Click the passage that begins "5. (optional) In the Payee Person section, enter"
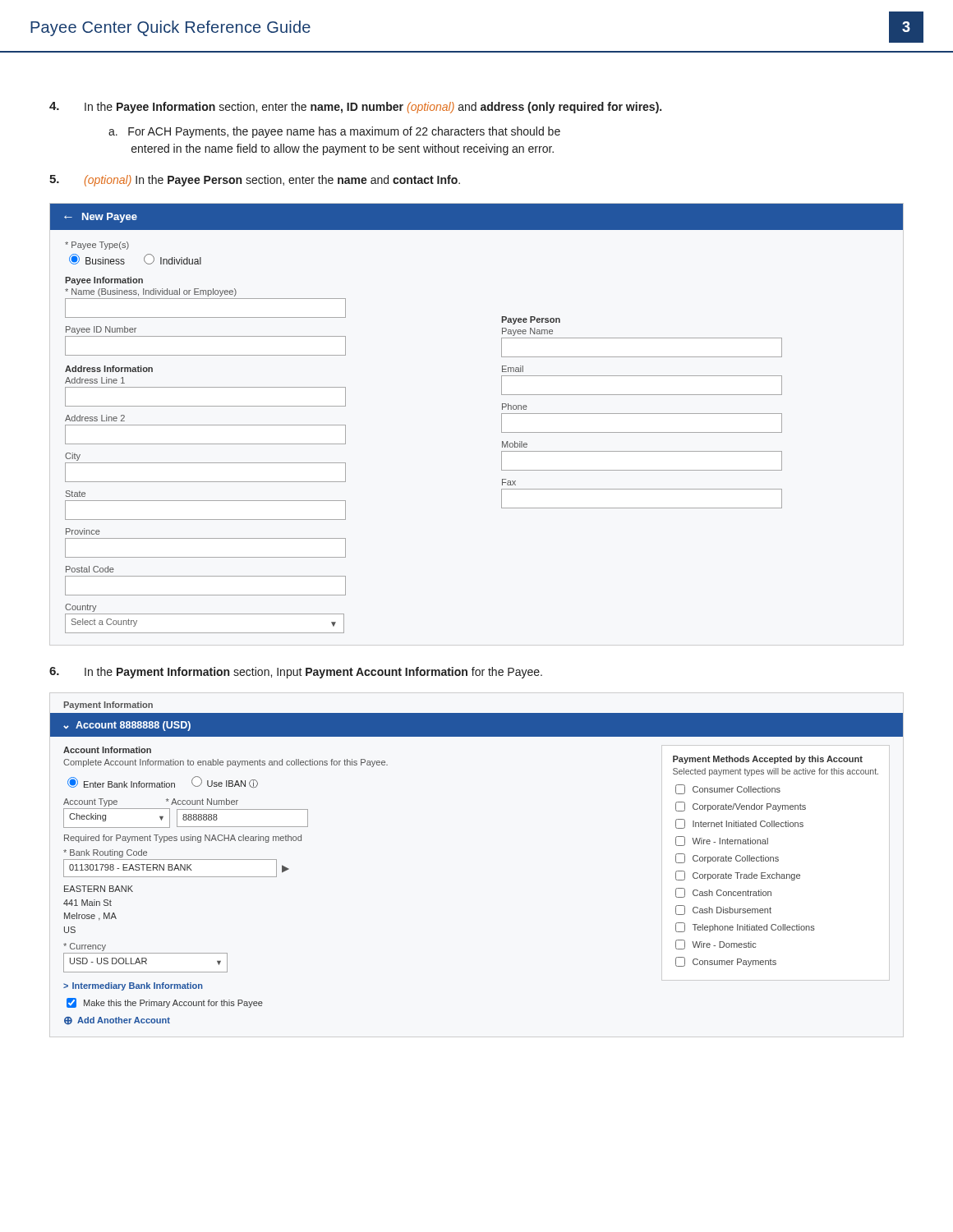953x1232 pixels. pos(255,181)
